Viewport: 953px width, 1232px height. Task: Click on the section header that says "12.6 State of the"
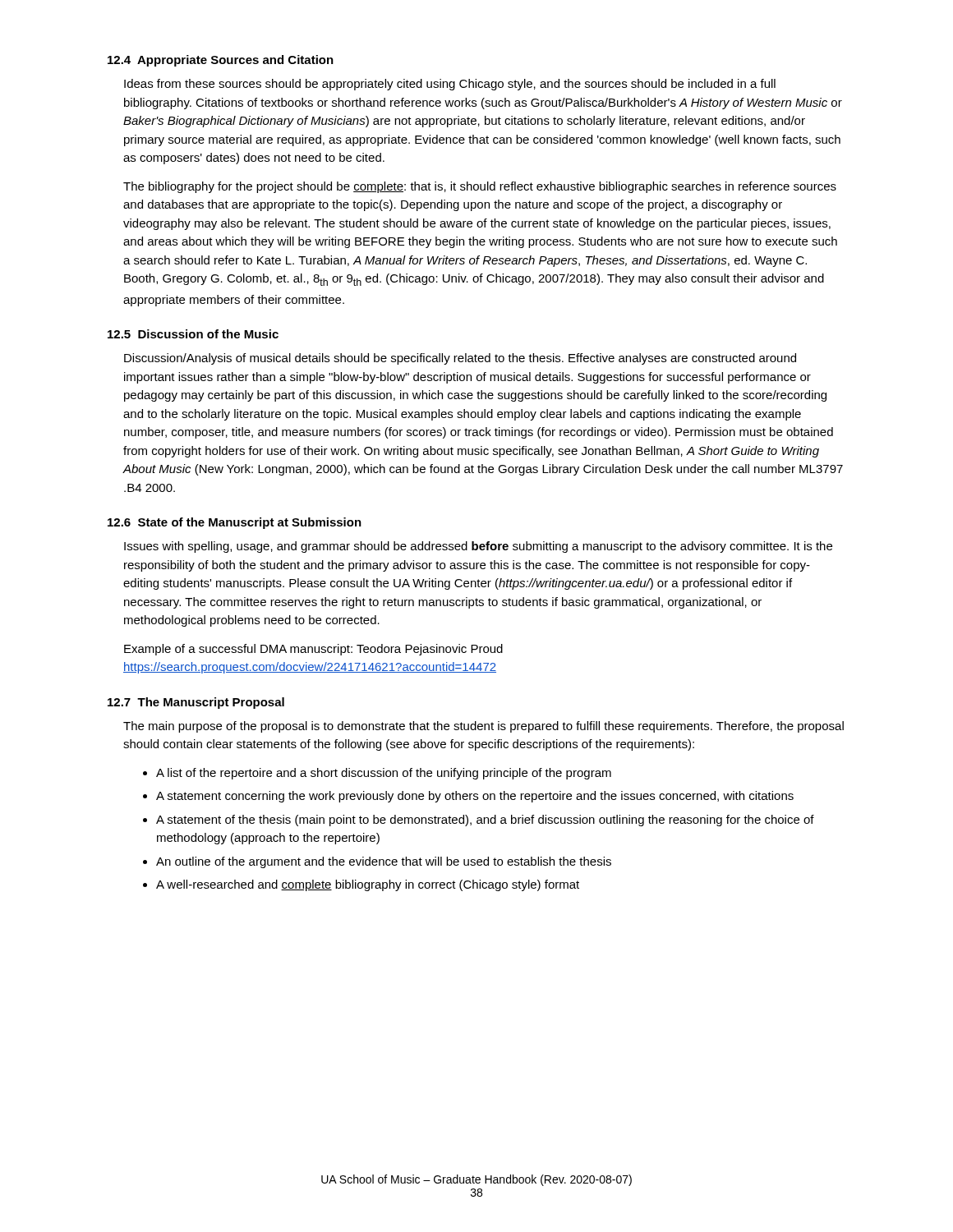click(234, 522)
